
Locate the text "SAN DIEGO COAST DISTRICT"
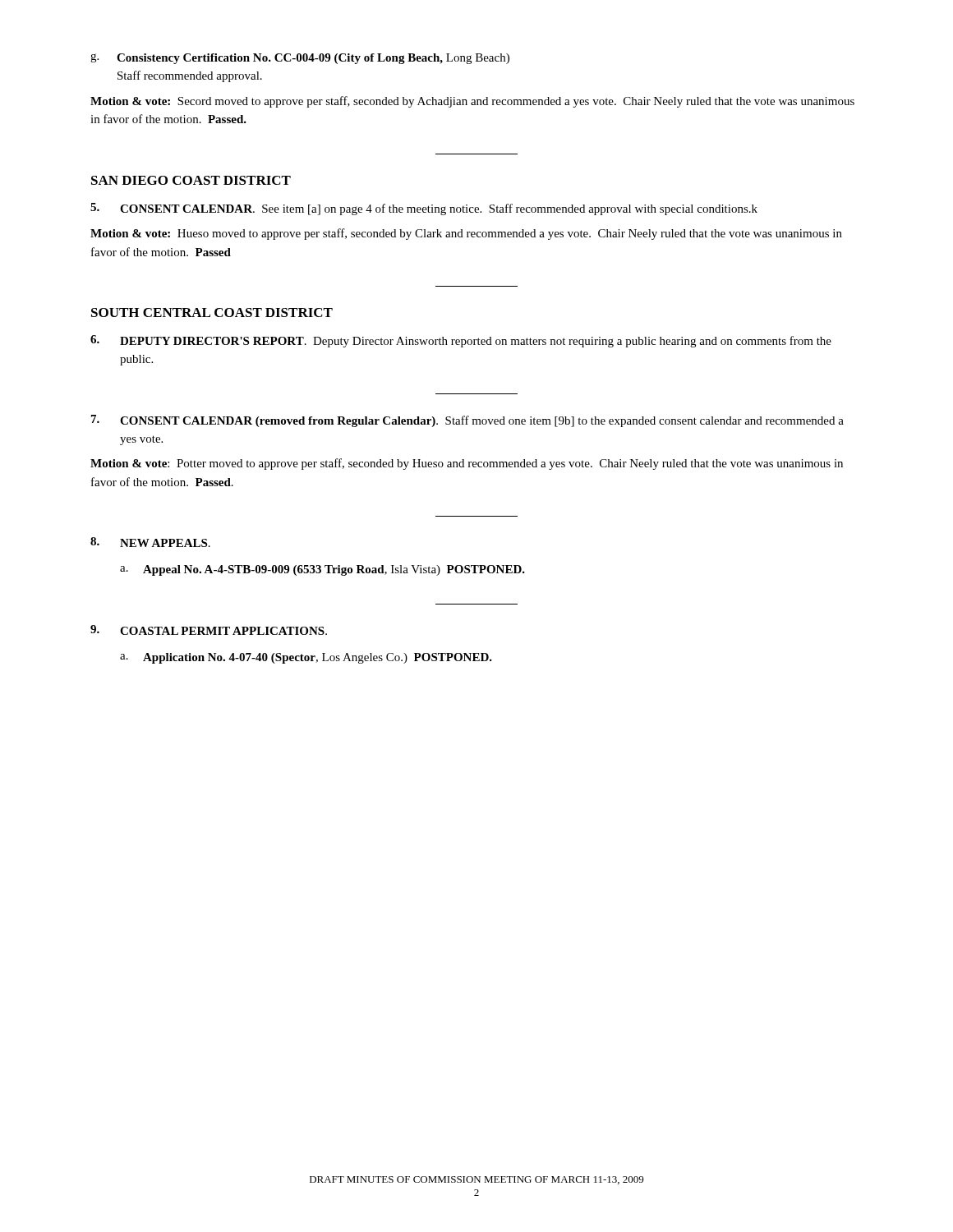coord(191,180)
